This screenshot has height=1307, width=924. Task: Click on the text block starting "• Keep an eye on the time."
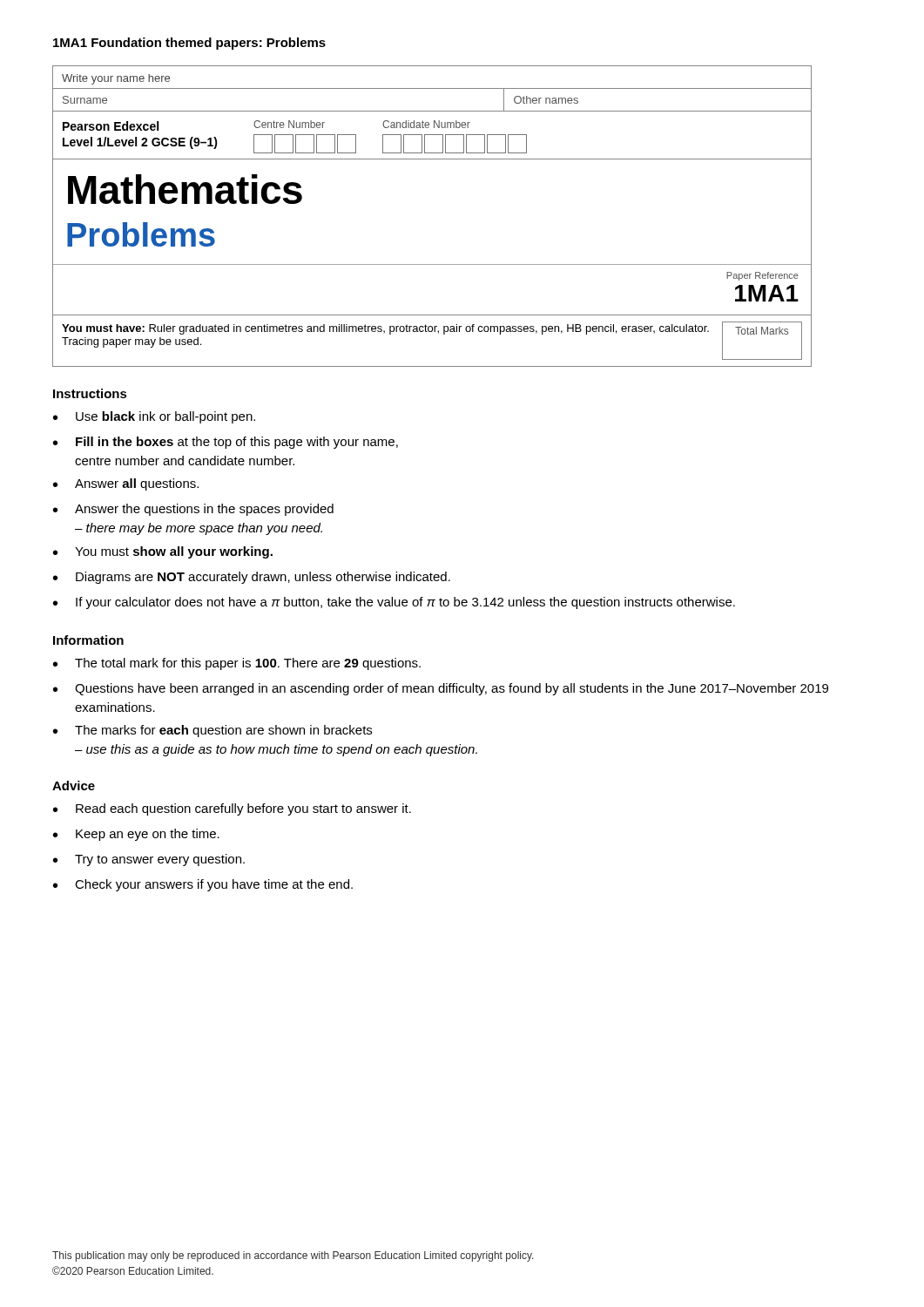click(x=136, y=835)
